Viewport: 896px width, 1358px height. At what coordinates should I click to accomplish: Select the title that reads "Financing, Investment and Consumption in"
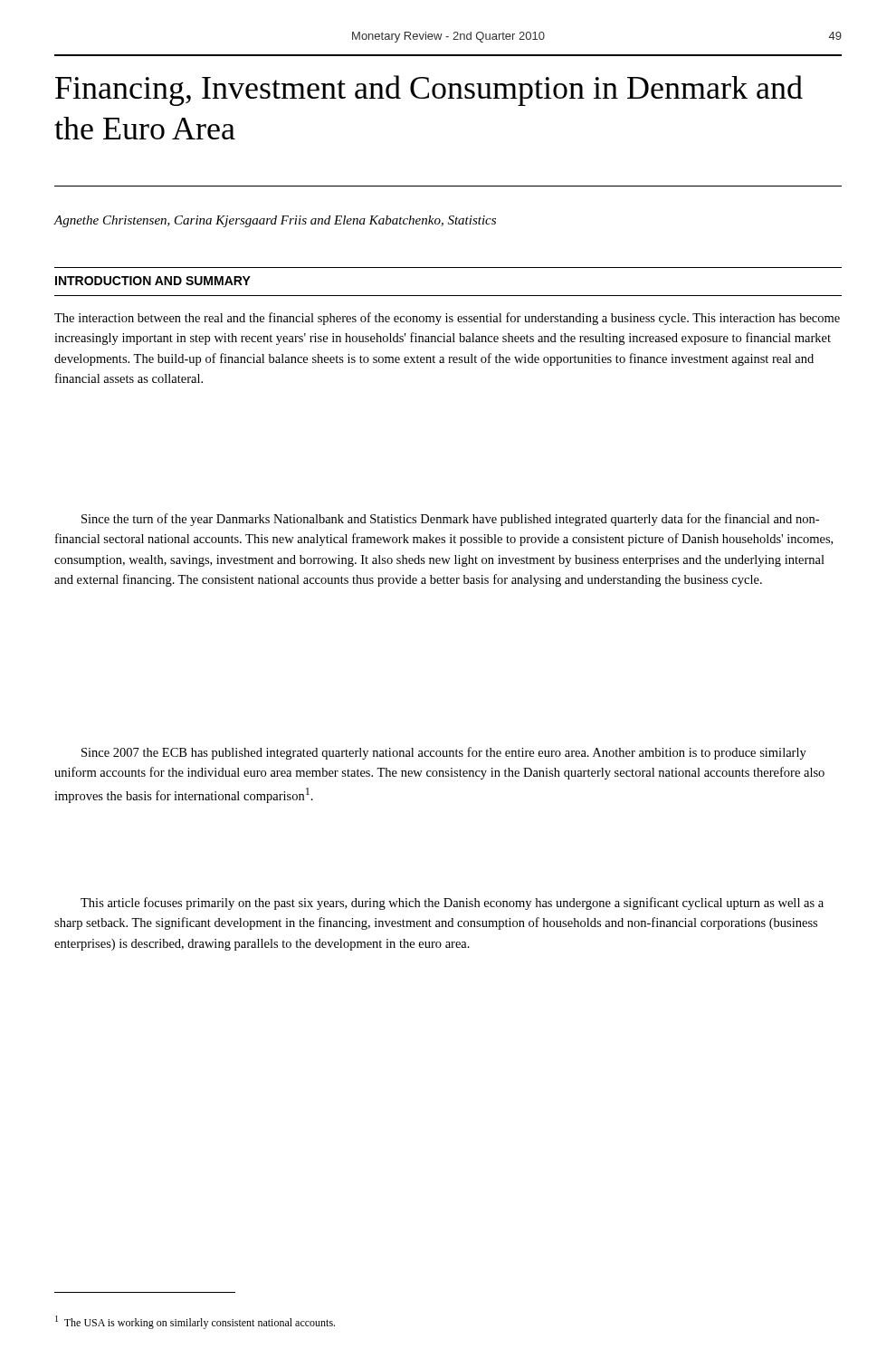(448, 109)
